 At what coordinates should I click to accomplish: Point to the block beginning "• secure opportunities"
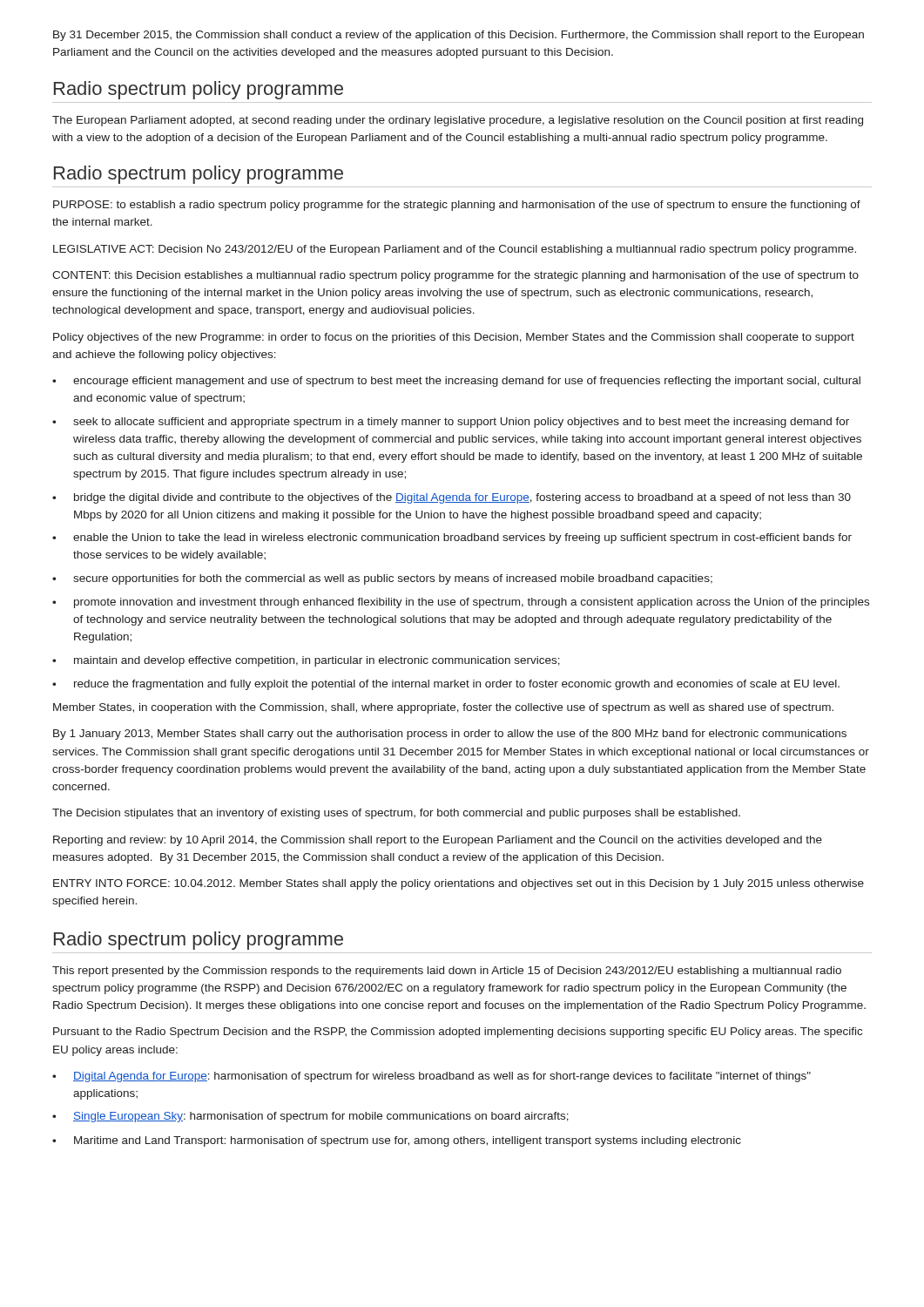[x=462, y=579]
